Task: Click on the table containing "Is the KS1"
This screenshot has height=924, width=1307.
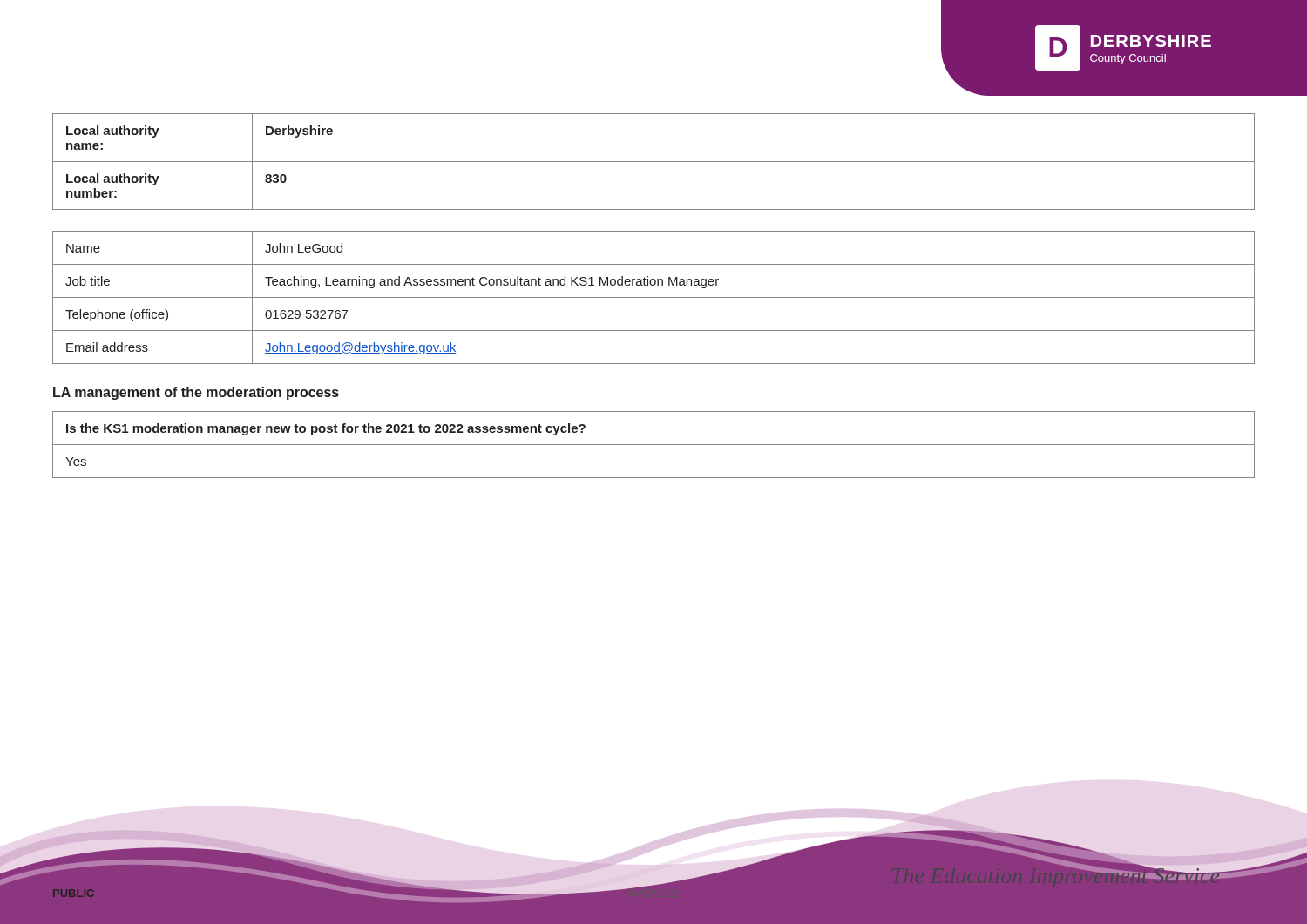Action: (x=654, y=445)
